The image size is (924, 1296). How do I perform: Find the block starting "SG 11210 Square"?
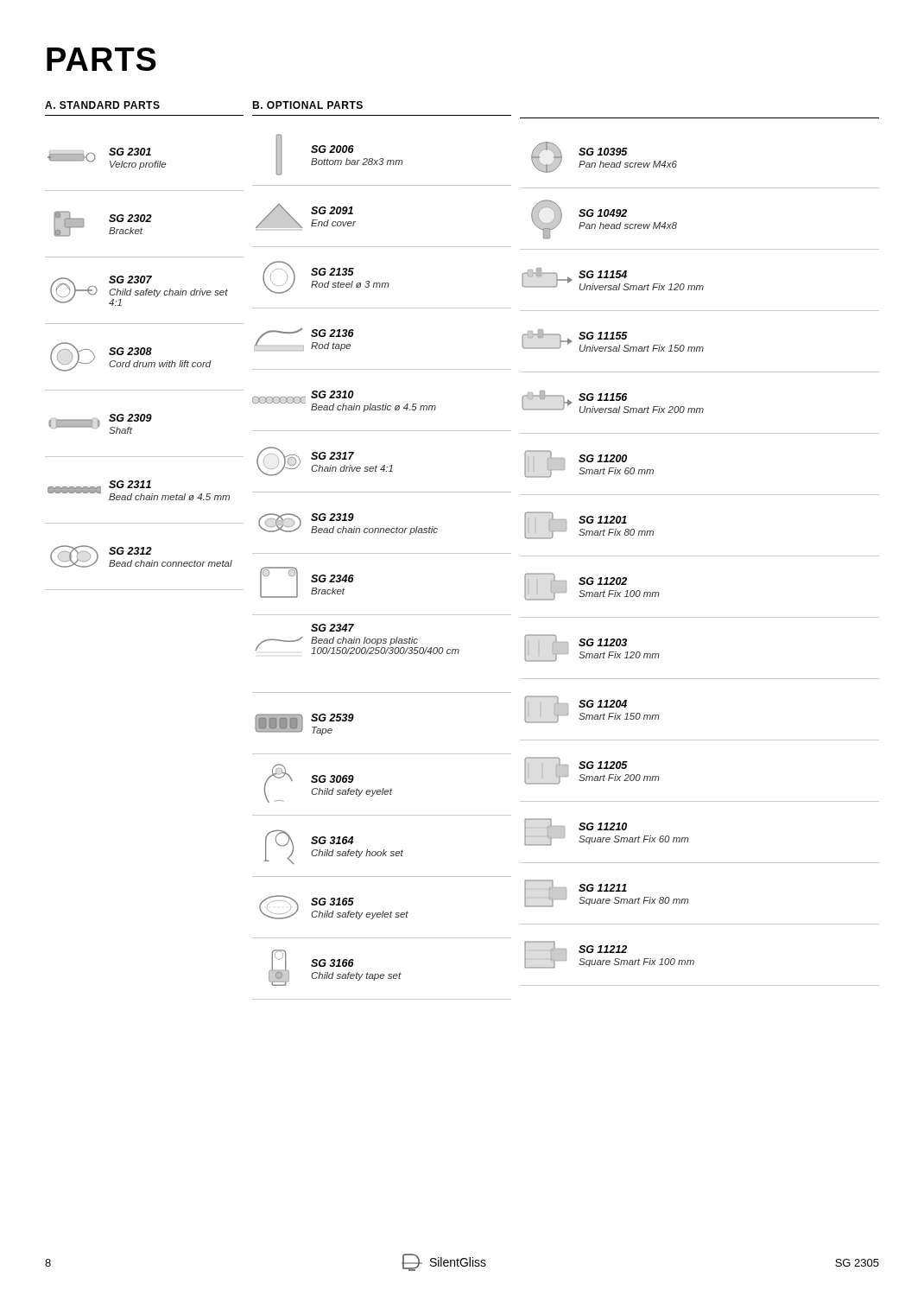coord(699,832)
